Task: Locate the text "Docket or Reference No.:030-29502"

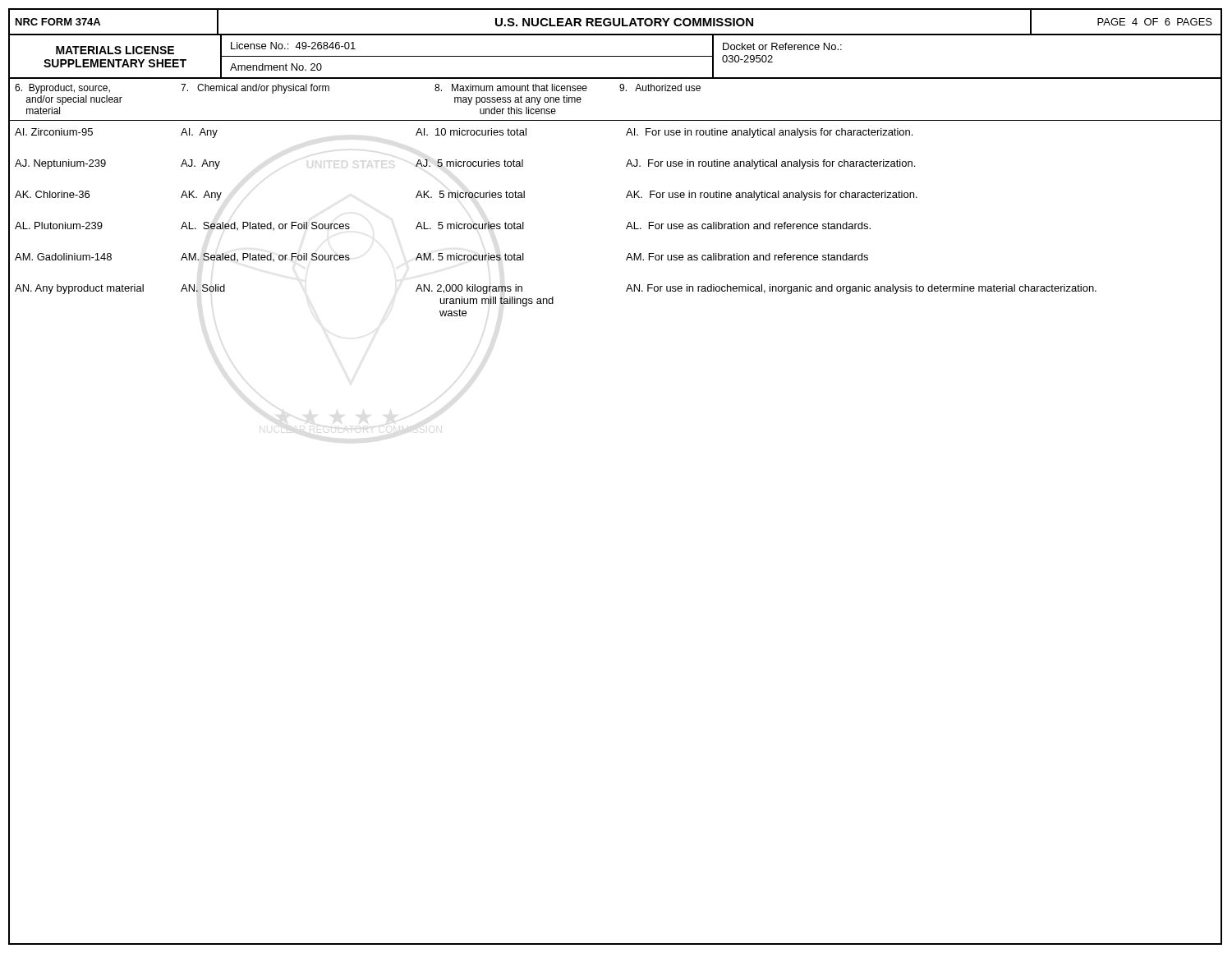Action: tap(782, 53)
